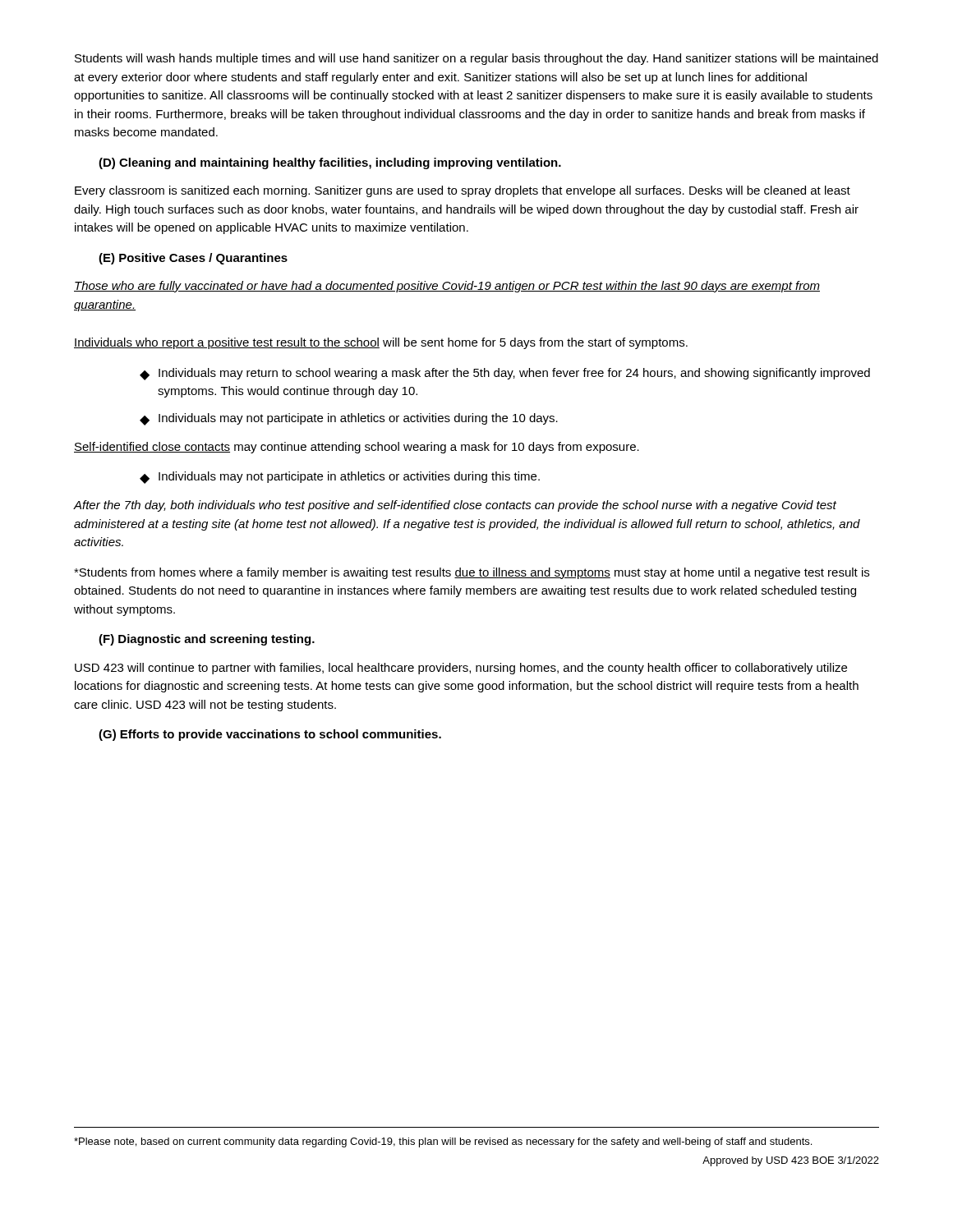Point to the block beginning "Students will wash hands multiple times and will"

click(x=476, y=95)
